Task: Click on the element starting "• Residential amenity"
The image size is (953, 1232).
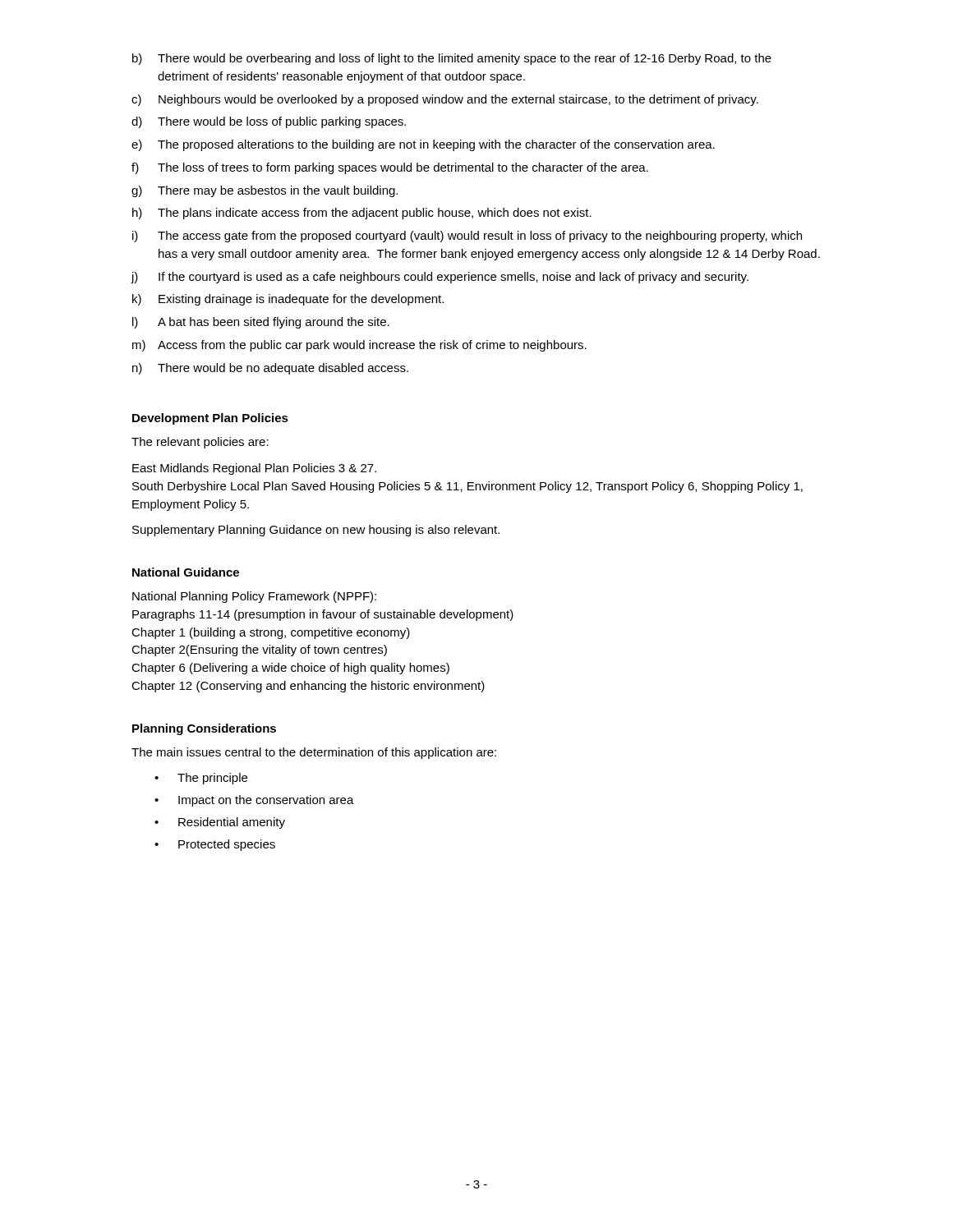Action: [x=220, y=822]
